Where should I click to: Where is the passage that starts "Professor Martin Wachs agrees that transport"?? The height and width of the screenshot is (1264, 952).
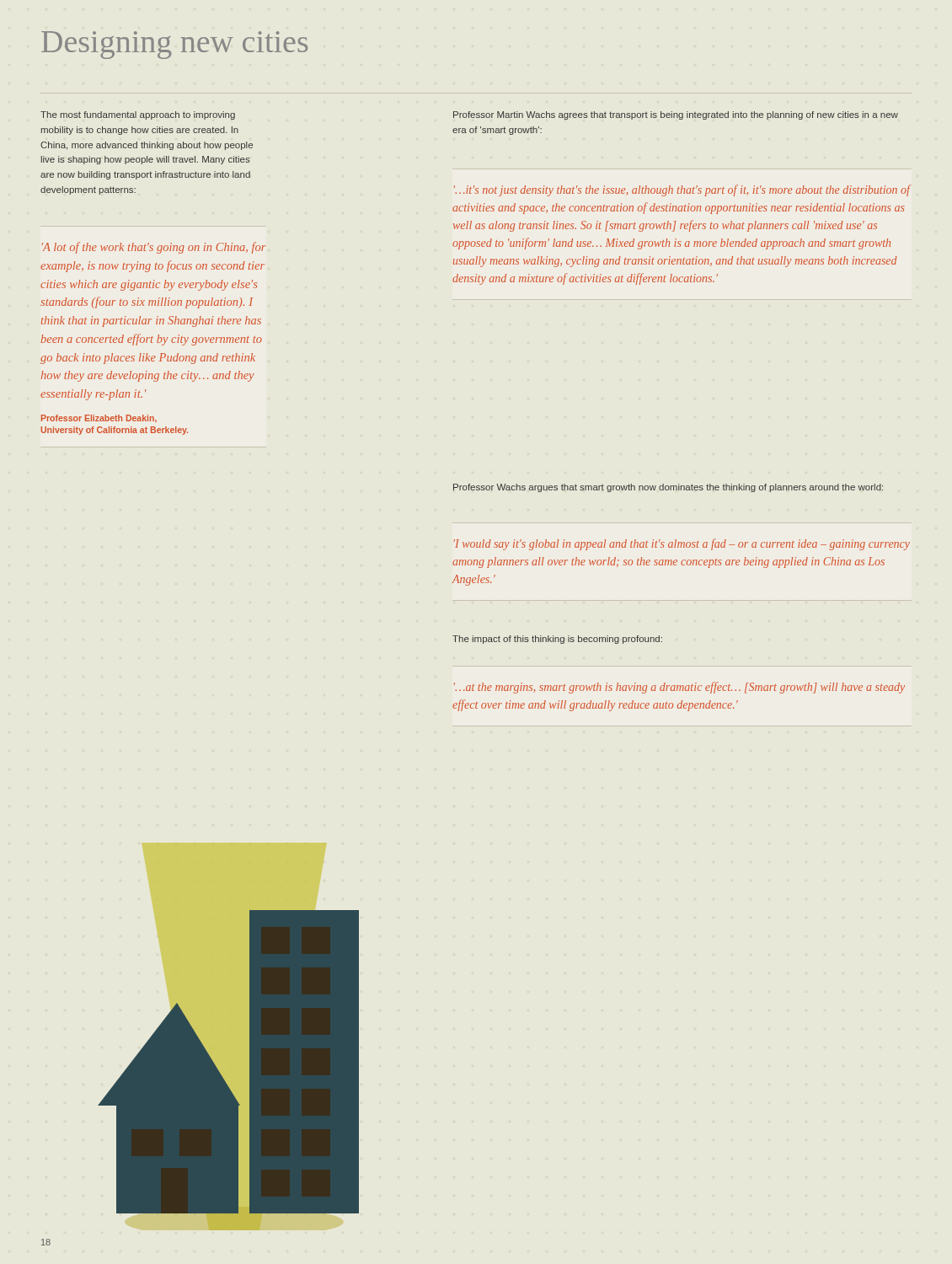[x=682, y=123]
